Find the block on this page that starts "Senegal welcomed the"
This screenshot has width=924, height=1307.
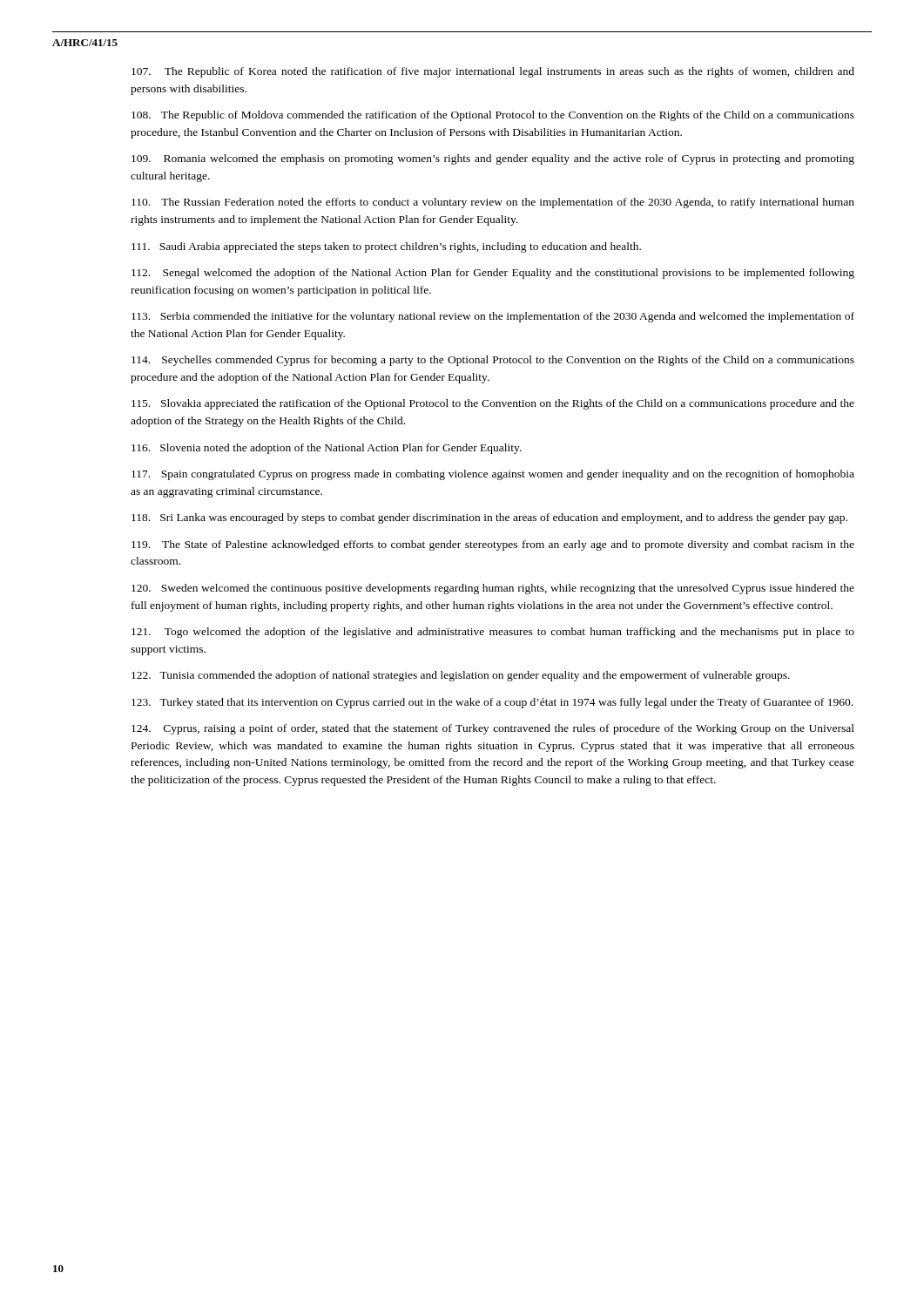point(492,281)
